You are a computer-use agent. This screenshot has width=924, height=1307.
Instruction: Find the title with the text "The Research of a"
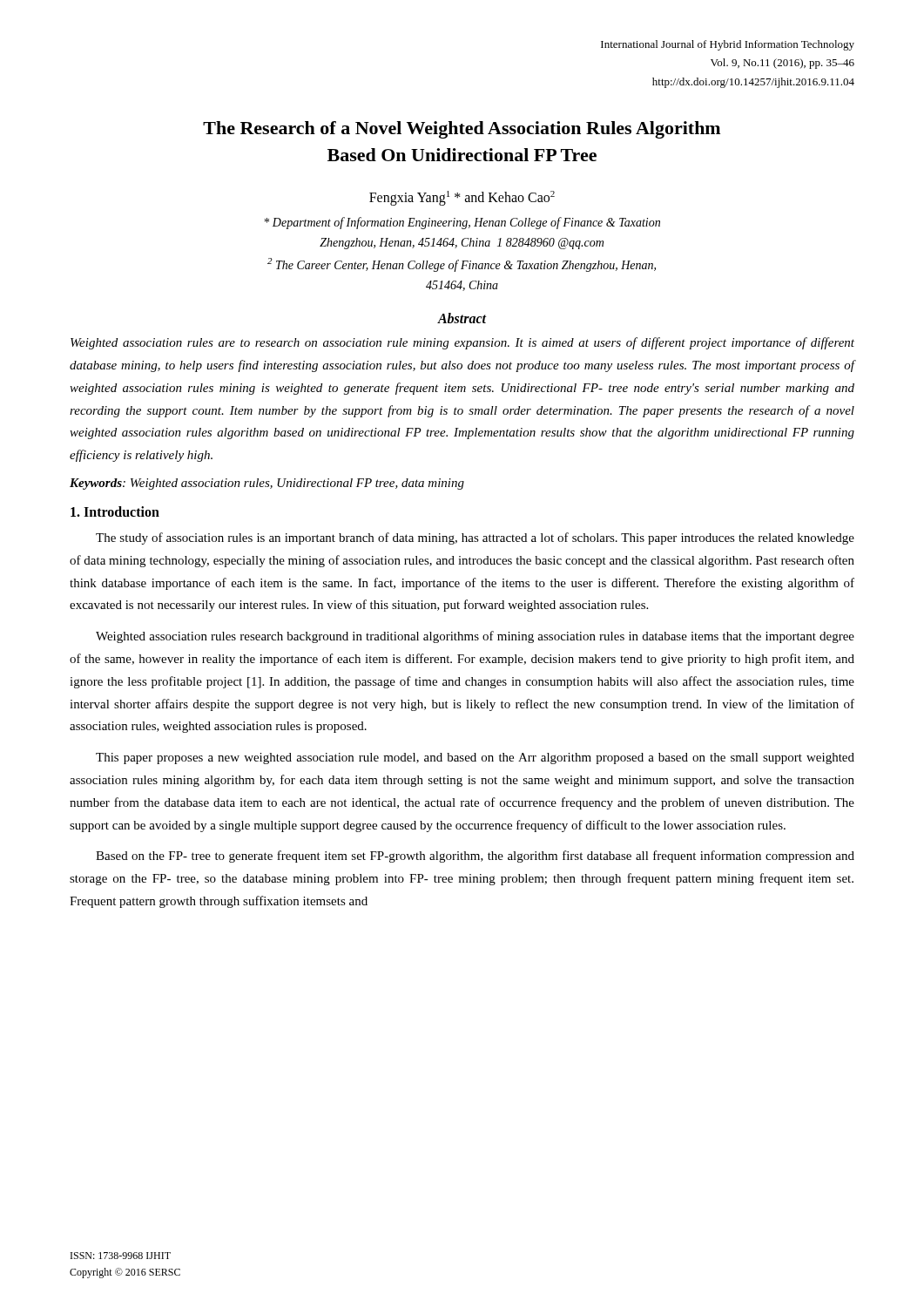(x=462, y=142)
